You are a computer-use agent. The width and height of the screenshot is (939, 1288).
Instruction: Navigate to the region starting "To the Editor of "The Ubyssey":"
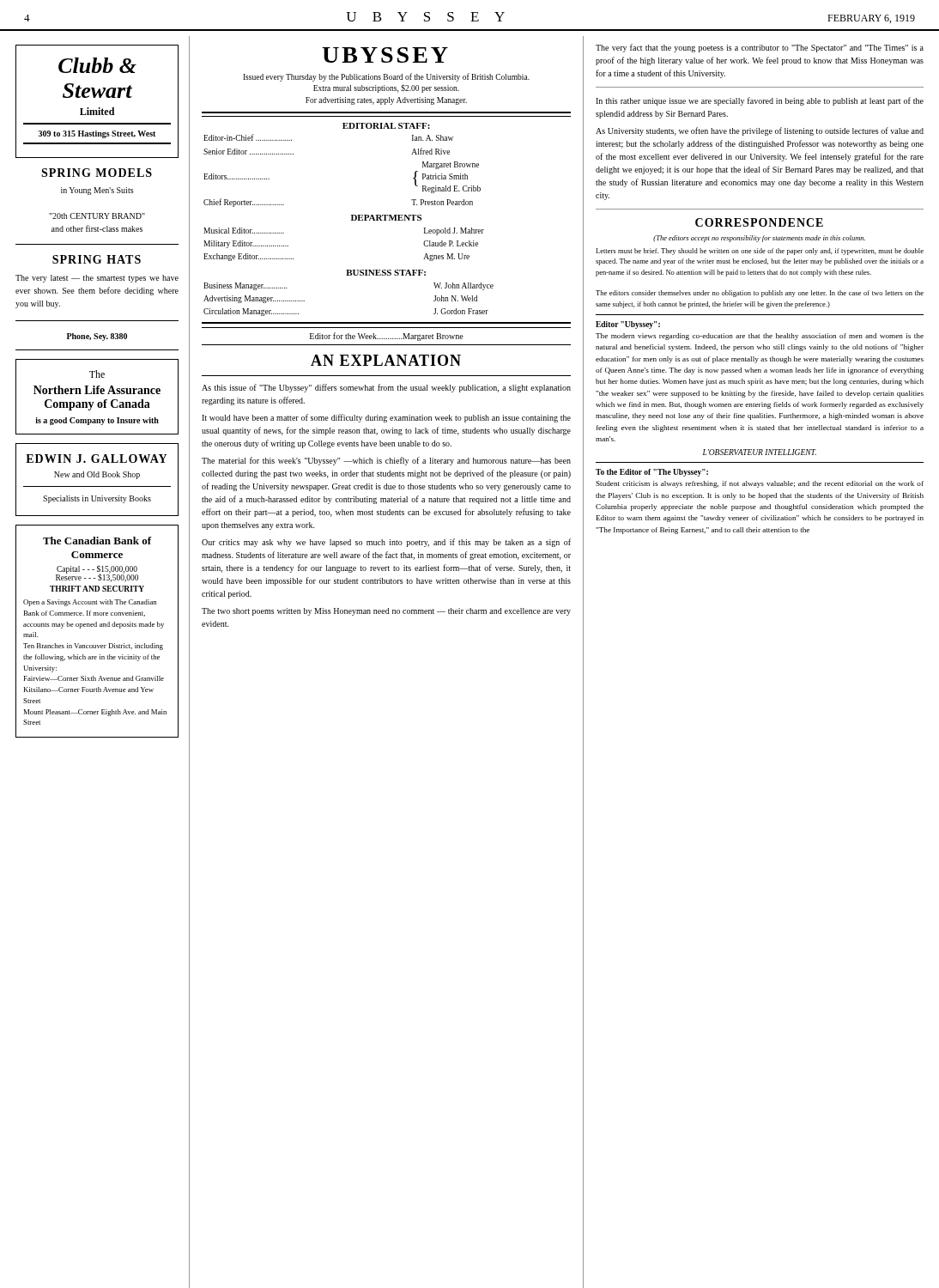click(652, 473)
